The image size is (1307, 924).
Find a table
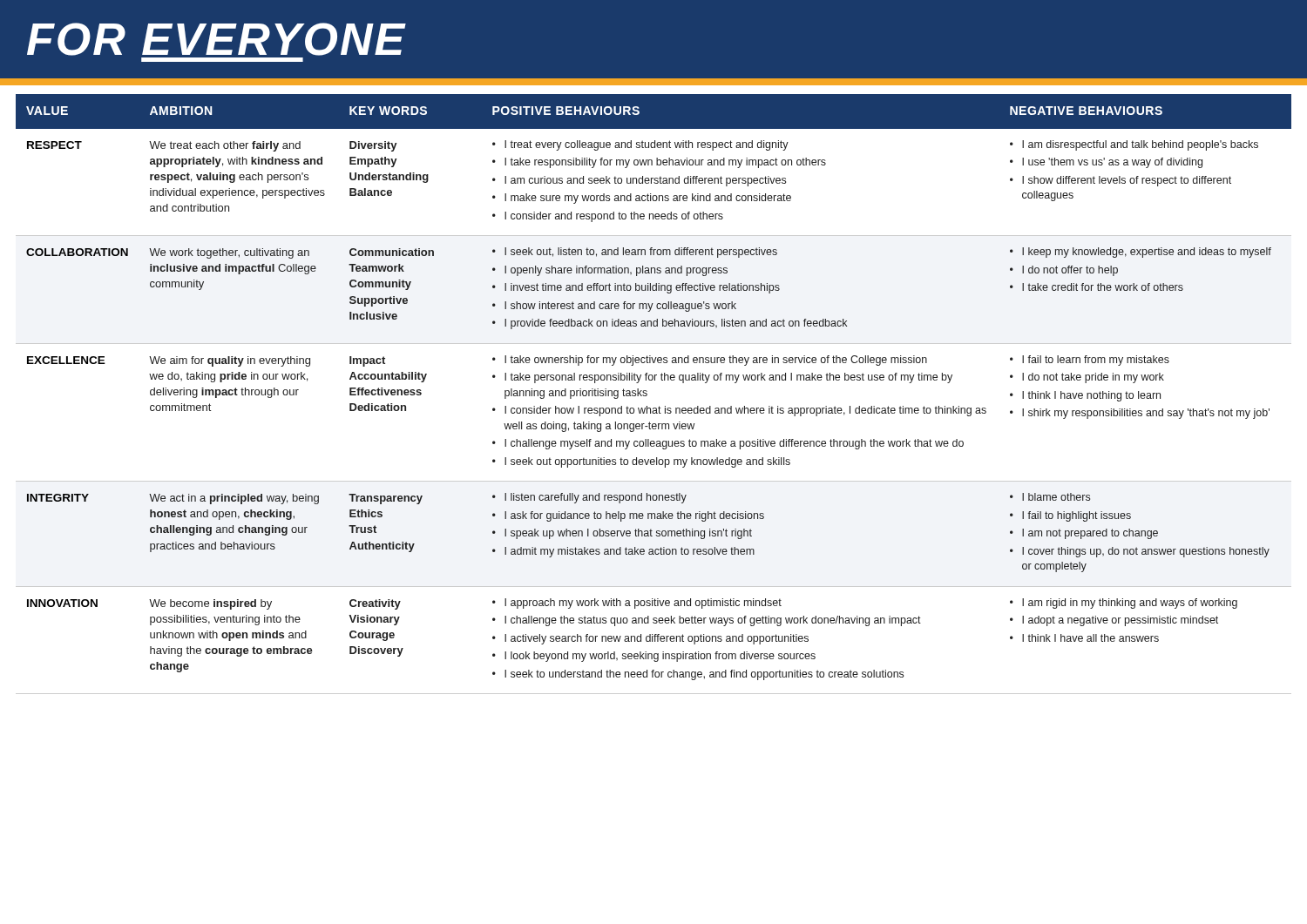pos(654,394)
